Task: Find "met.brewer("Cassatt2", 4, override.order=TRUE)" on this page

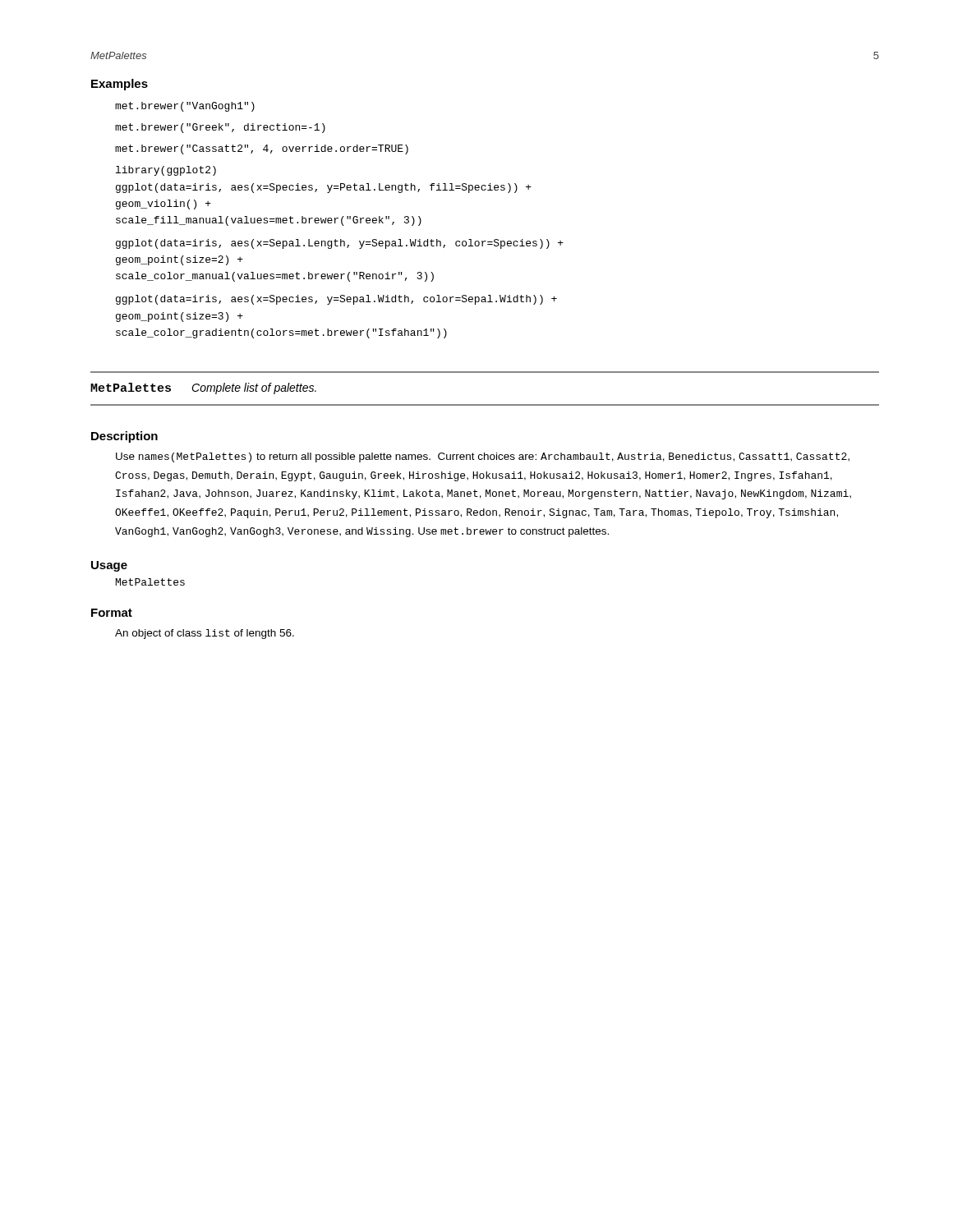Action: click(x=262, y=149)
